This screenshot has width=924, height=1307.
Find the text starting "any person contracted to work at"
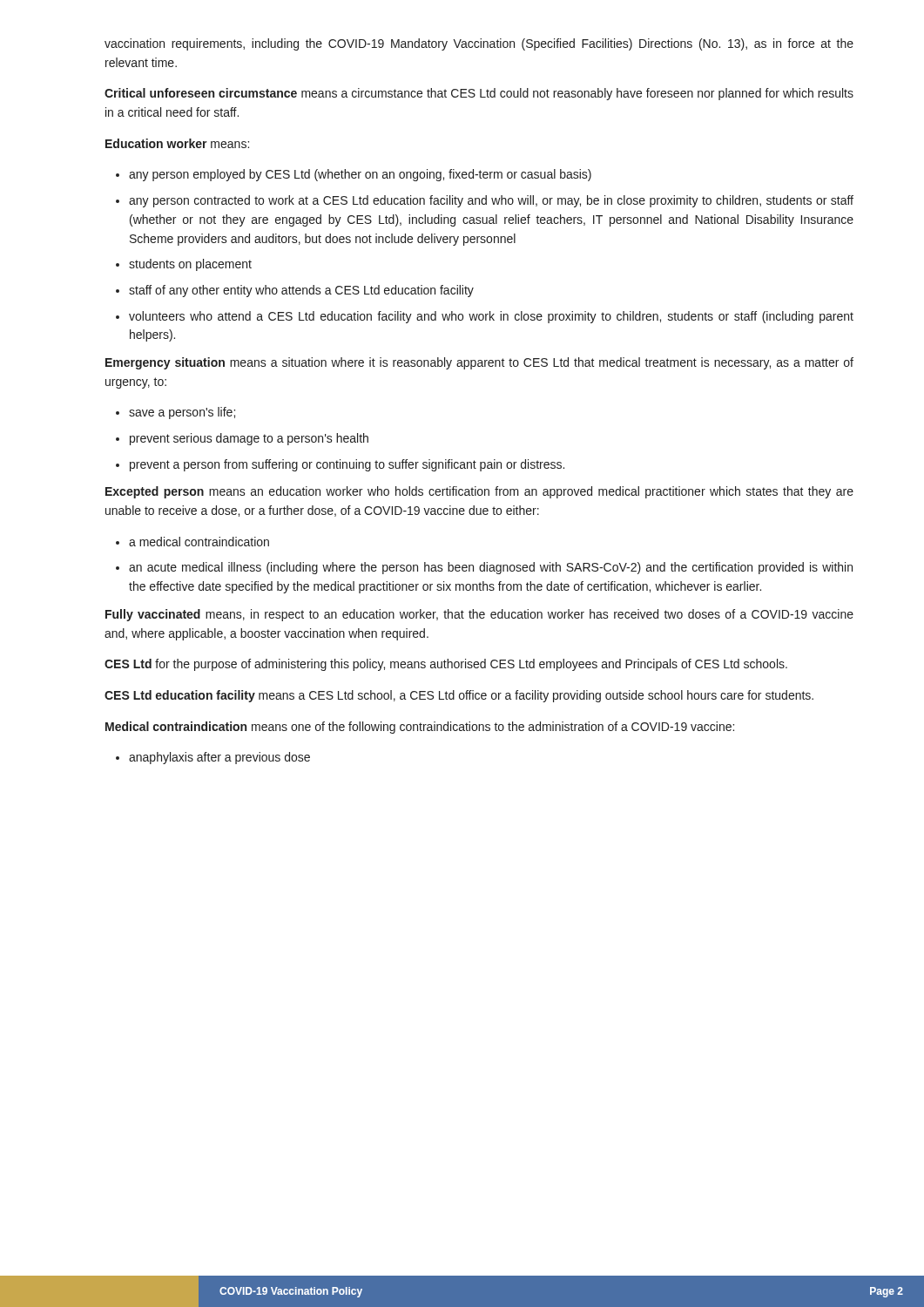point(491,219)
